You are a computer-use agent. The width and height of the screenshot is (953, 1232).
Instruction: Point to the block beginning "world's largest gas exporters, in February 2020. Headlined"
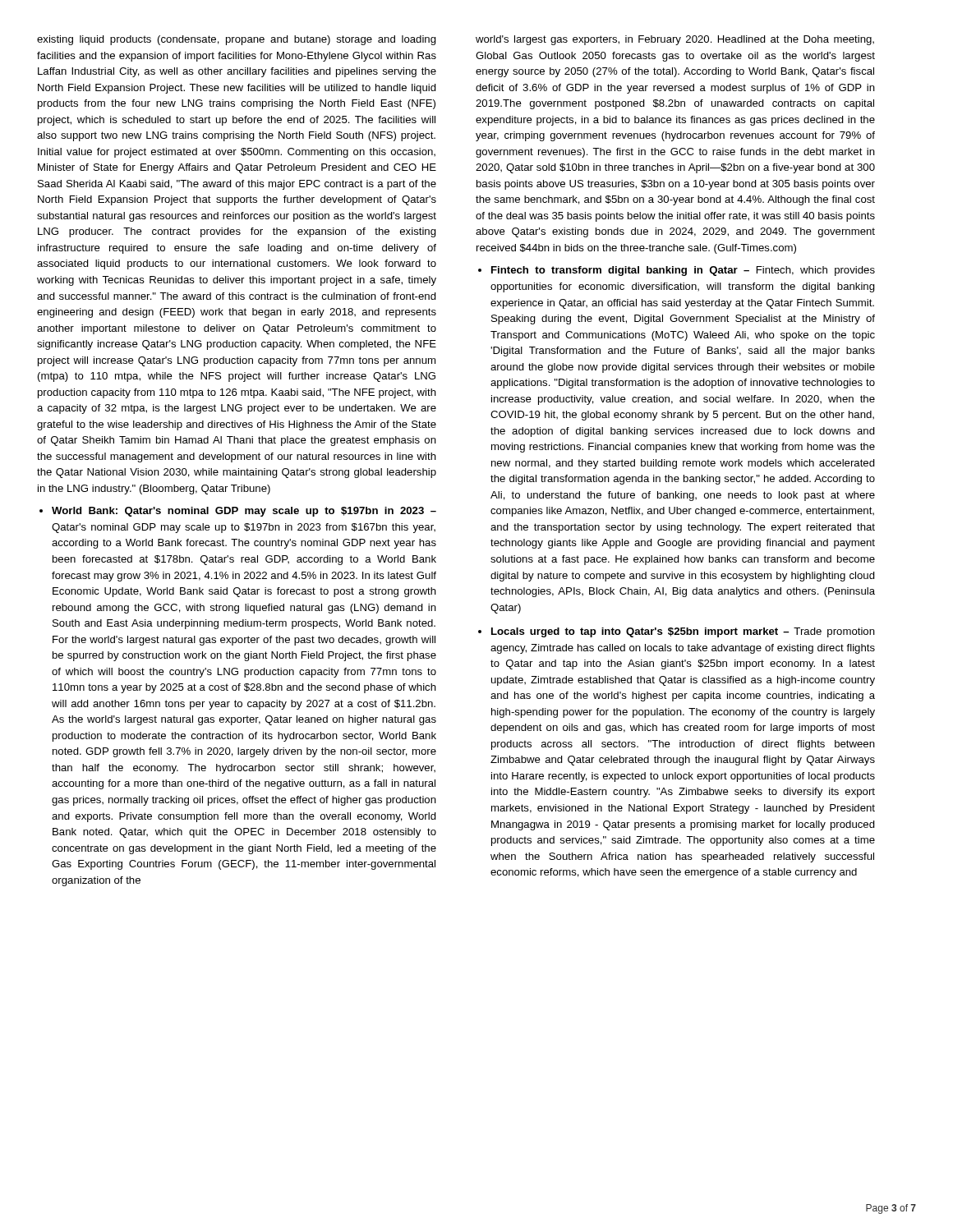pyautogui.click(x=675, y=143)
